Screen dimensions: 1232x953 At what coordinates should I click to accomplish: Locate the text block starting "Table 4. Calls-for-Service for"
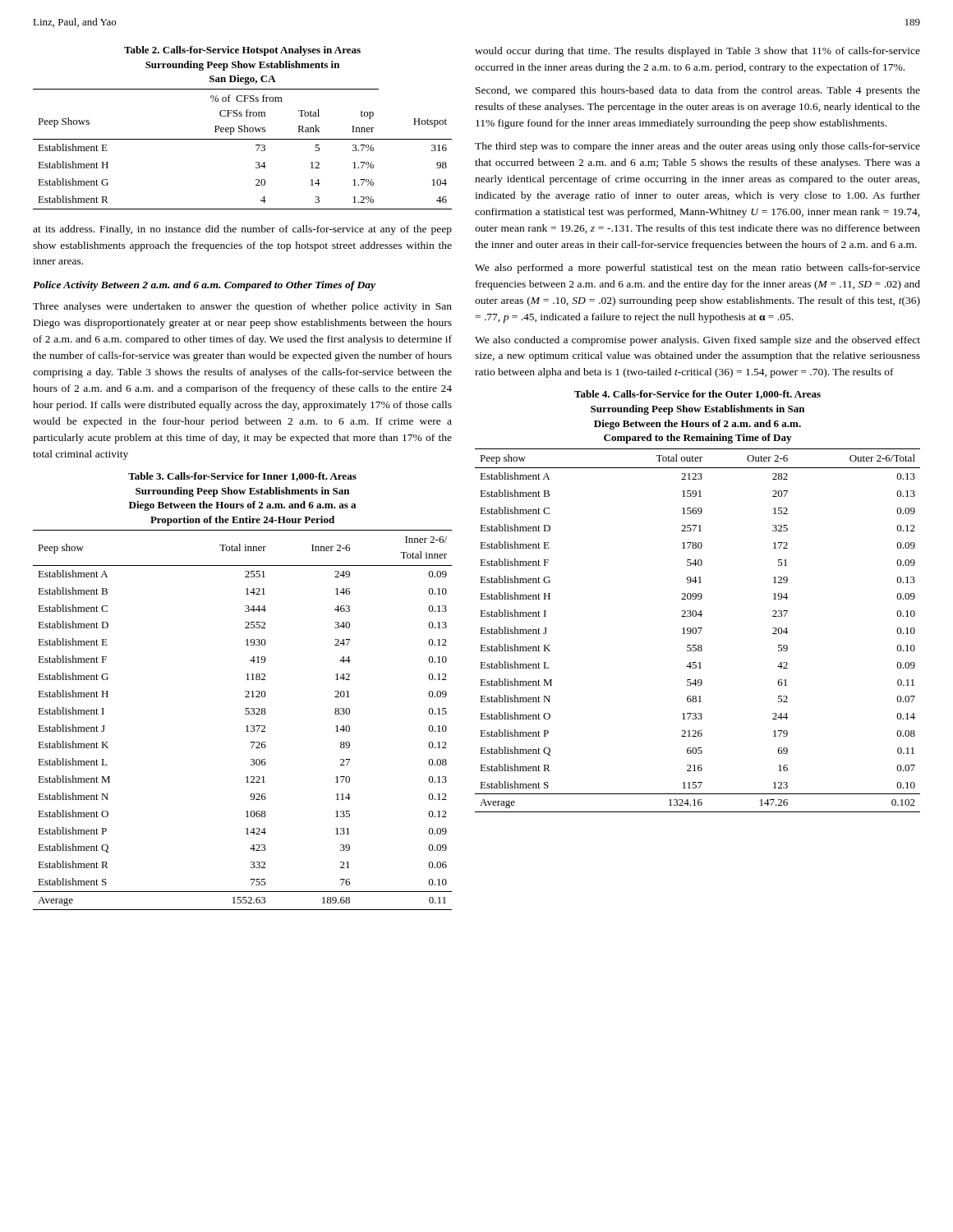tap(698, 416)
